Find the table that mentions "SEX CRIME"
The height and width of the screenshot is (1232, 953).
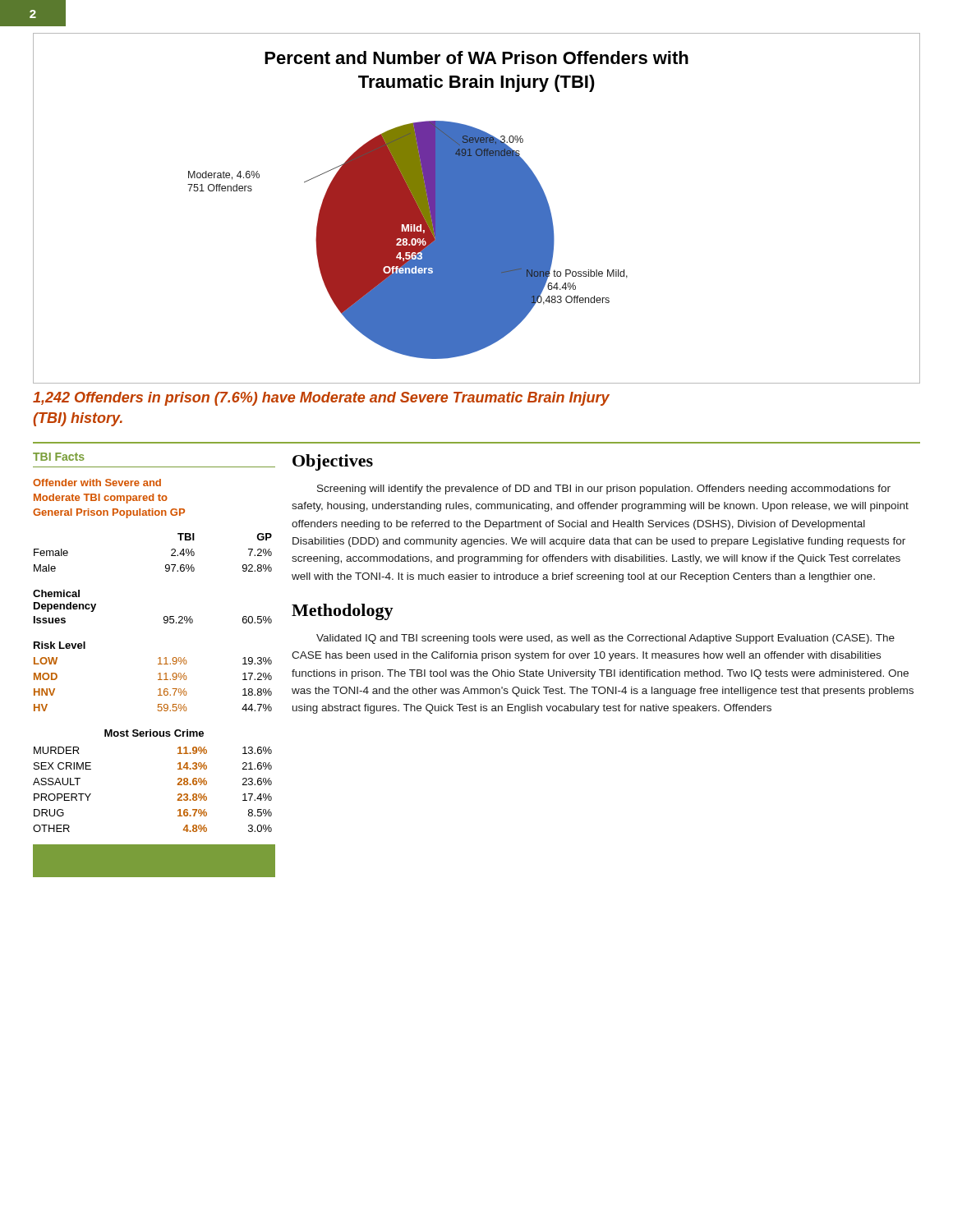coord(154,780)
